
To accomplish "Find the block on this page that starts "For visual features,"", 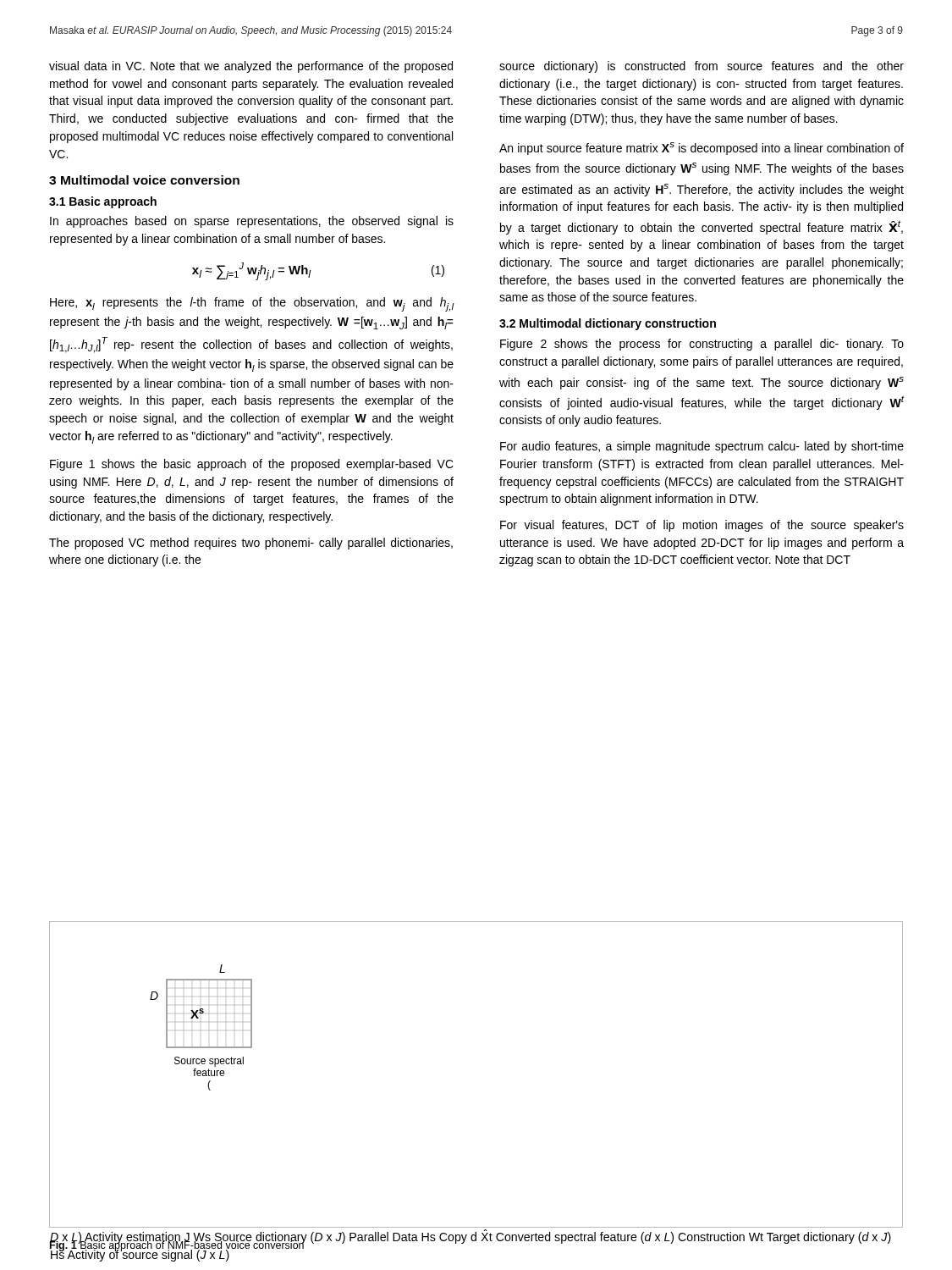I will [x=701, y=542].
